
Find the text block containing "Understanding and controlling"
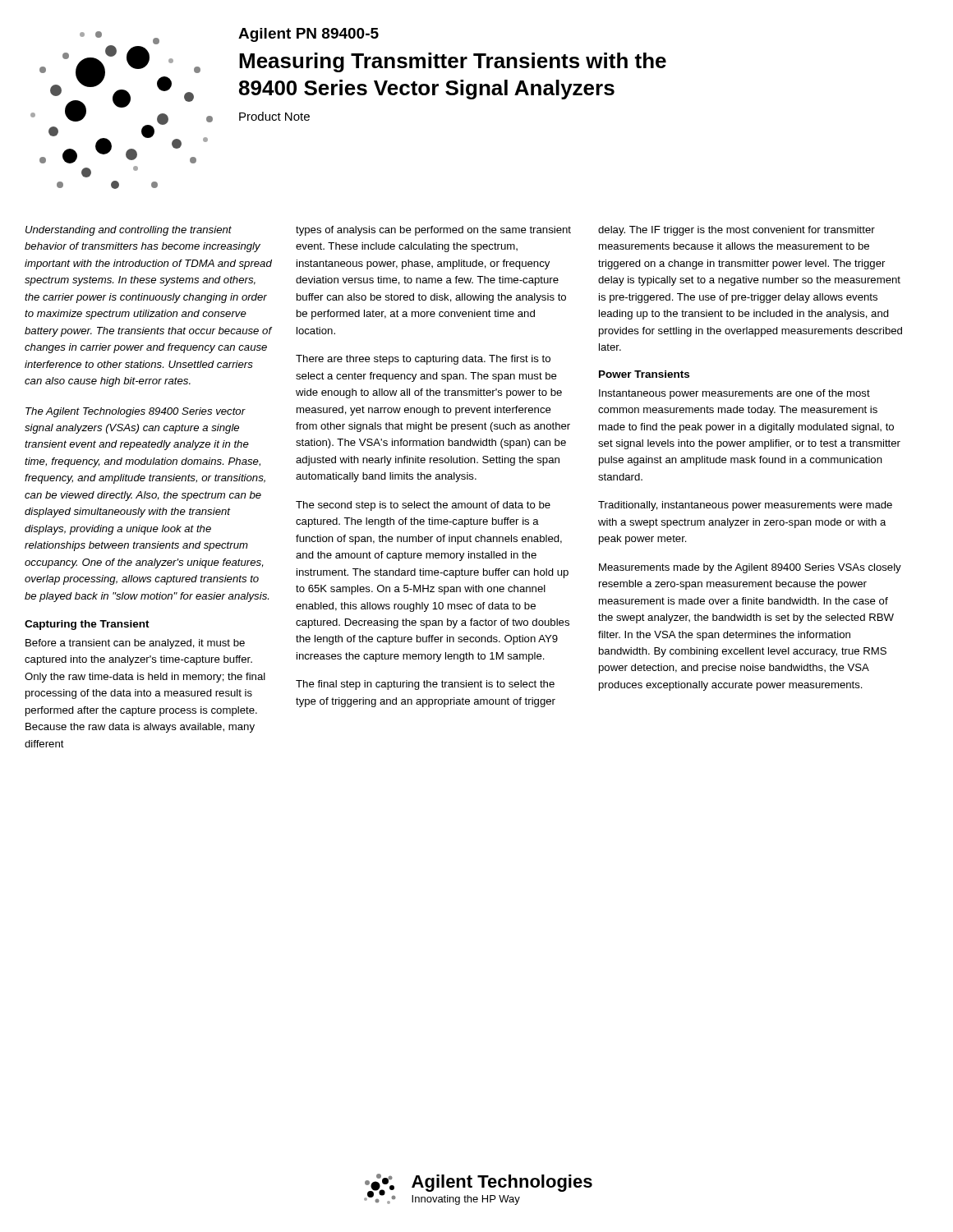tap(149, 413)
